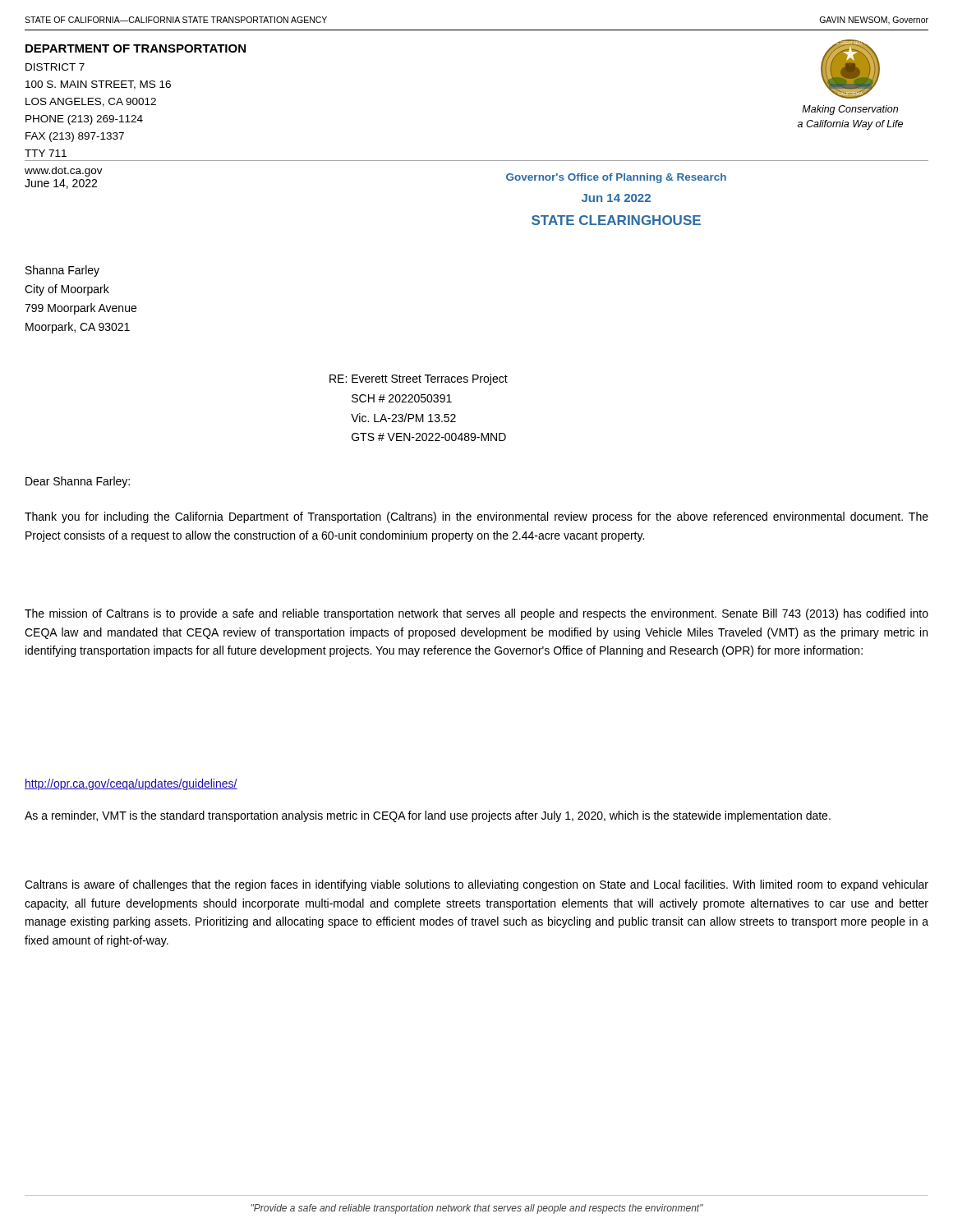The height and width of the screenshot is (1232, 953).
Task: Locate the text block containing "Shanna Farley City of"
Action: click(81, 299)
